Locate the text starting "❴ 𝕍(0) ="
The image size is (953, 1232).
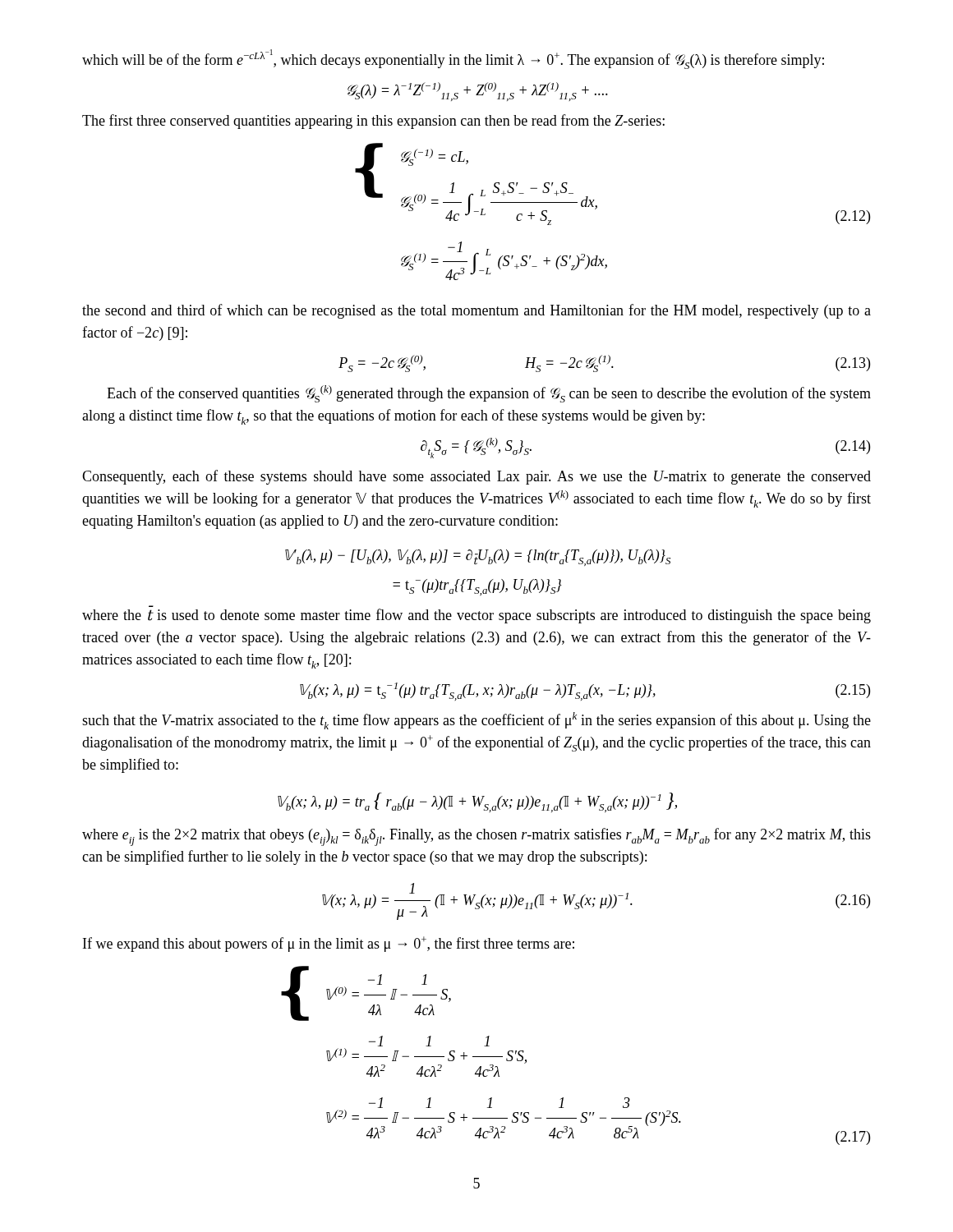476,1056
